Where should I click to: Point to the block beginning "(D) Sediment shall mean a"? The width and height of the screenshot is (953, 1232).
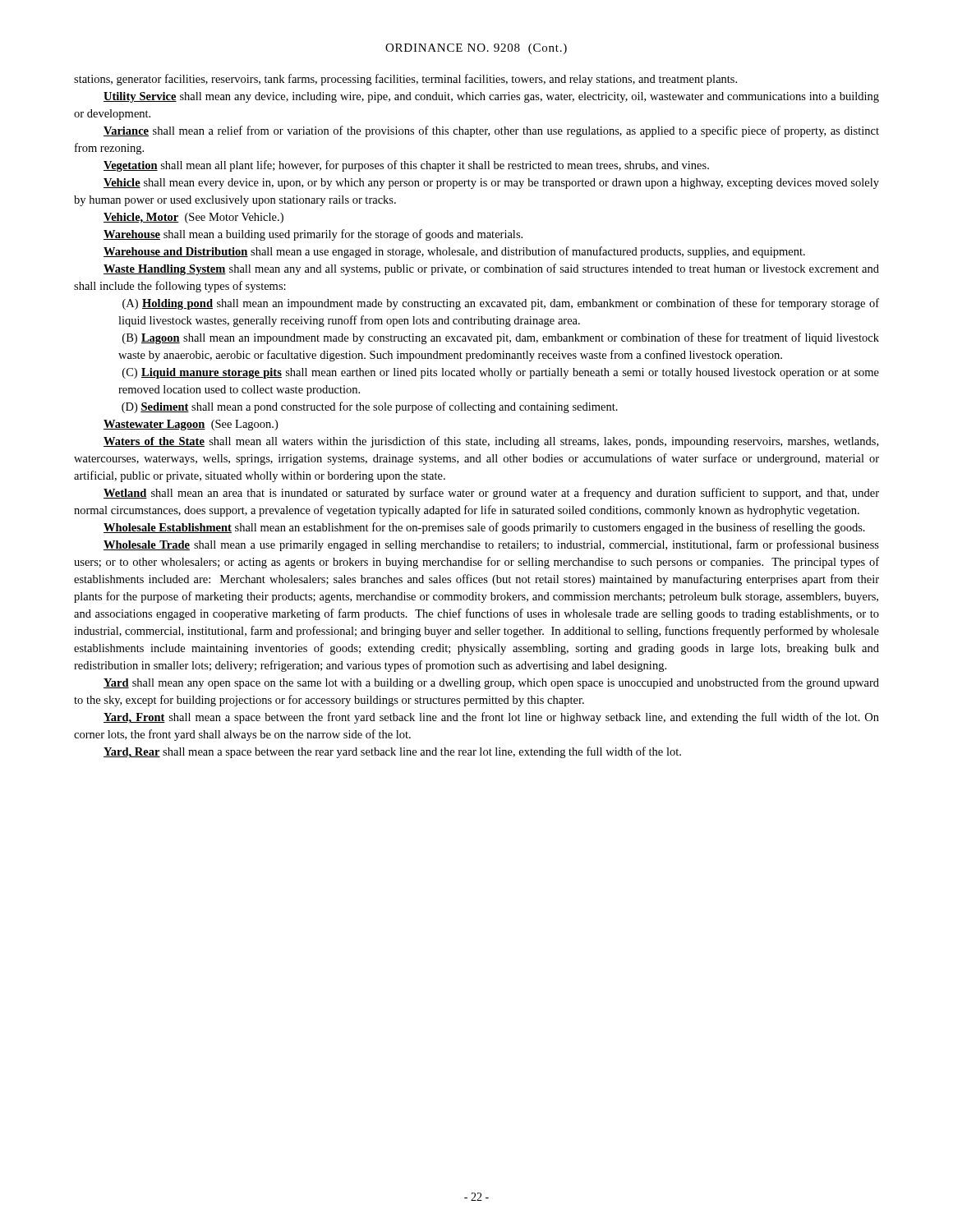tap(368, 407)
